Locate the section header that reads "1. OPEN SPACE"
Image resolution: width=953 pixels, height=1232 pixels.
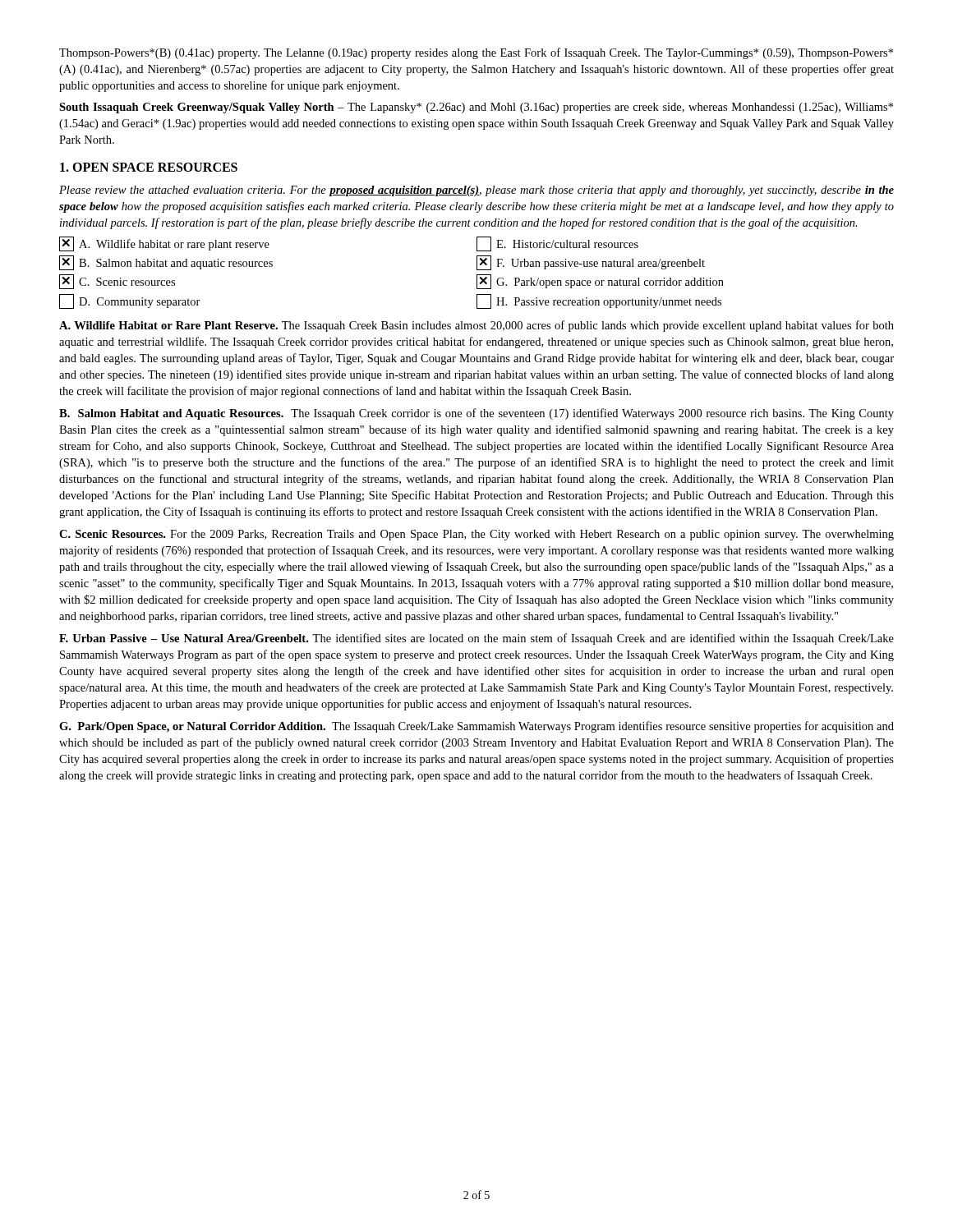[x=149, y=167]
